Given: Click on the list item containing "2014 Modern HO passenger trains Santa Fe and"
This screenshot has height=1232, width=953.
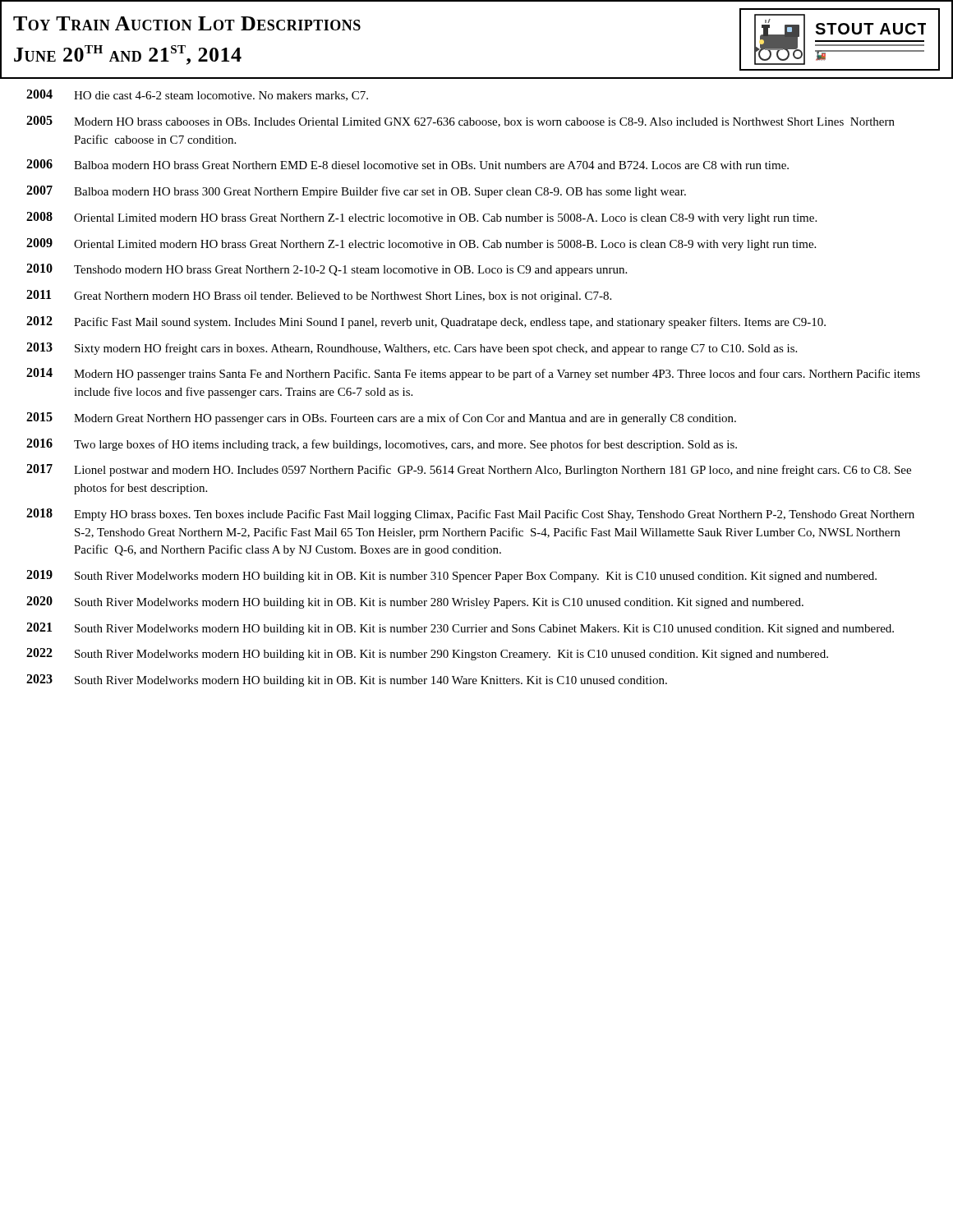Looking at the screenshot, I should tap(476, 384).
